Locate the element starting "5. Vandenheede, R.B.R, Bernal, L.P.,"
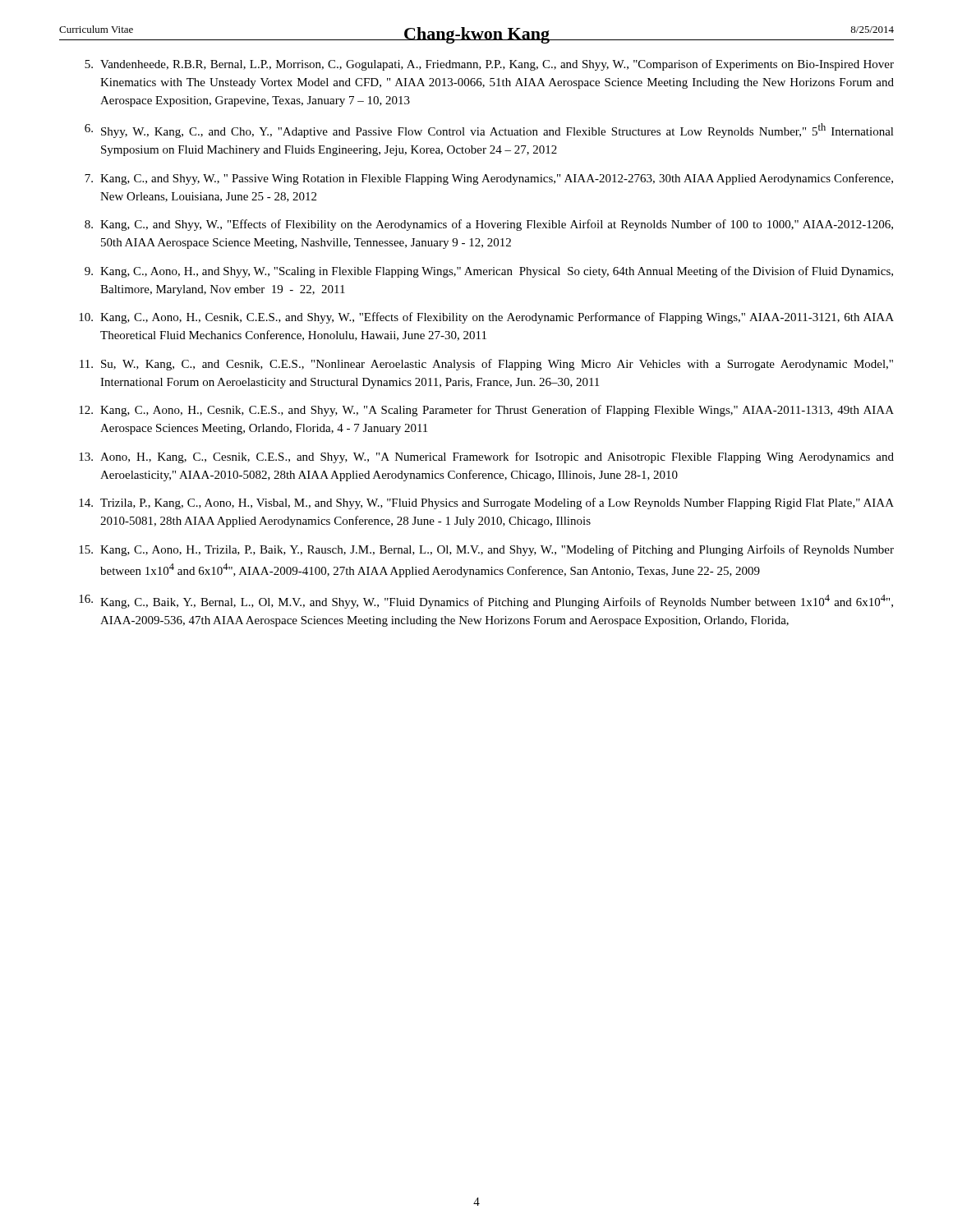This screenshot has height=1232, width=953. pyautogui.click(x=476, y=83)
